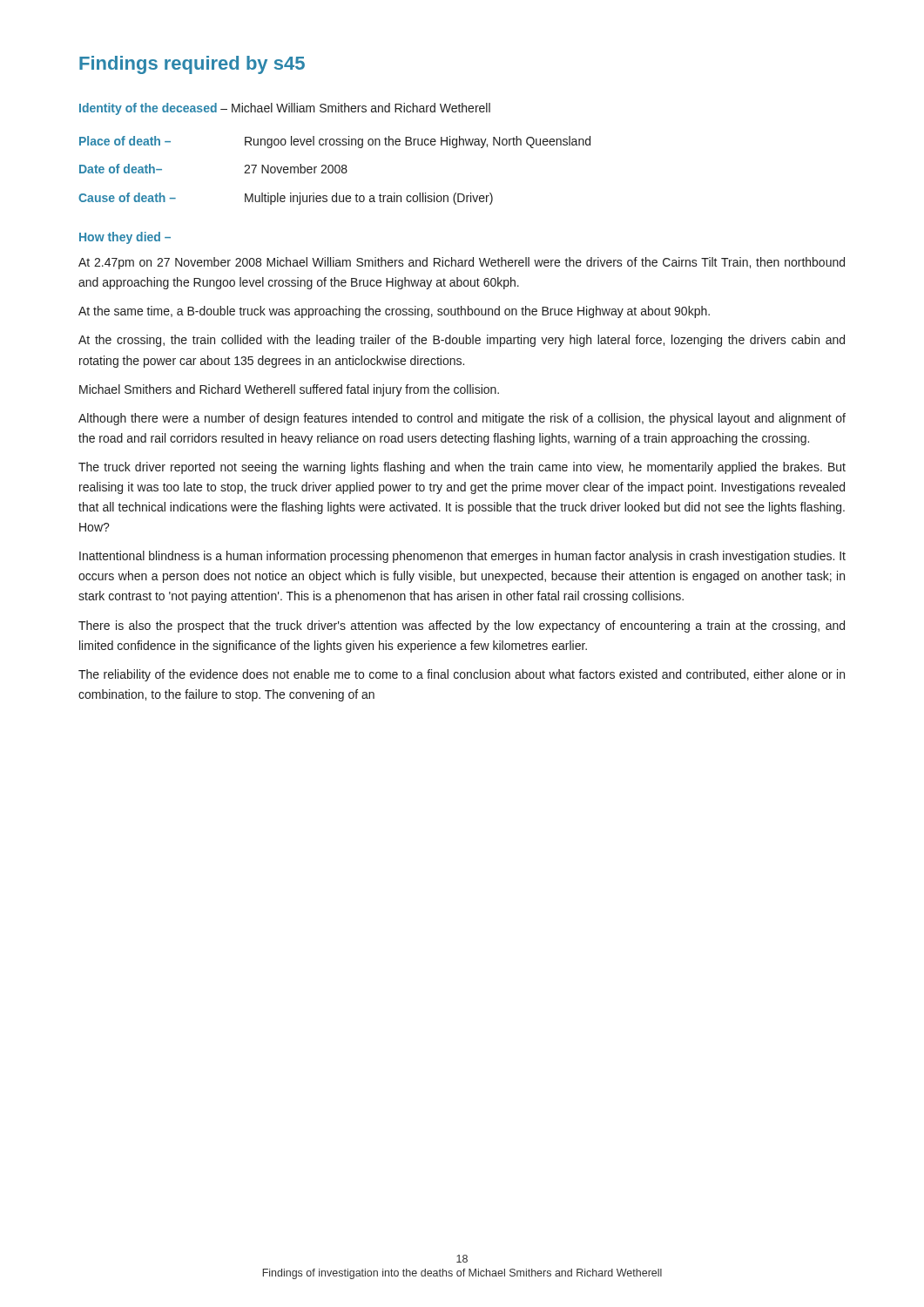The width and height of the screenshot is (924, 1307).
Task: Click the passage that begins "Cause of death"
Action: click(286, 198)
